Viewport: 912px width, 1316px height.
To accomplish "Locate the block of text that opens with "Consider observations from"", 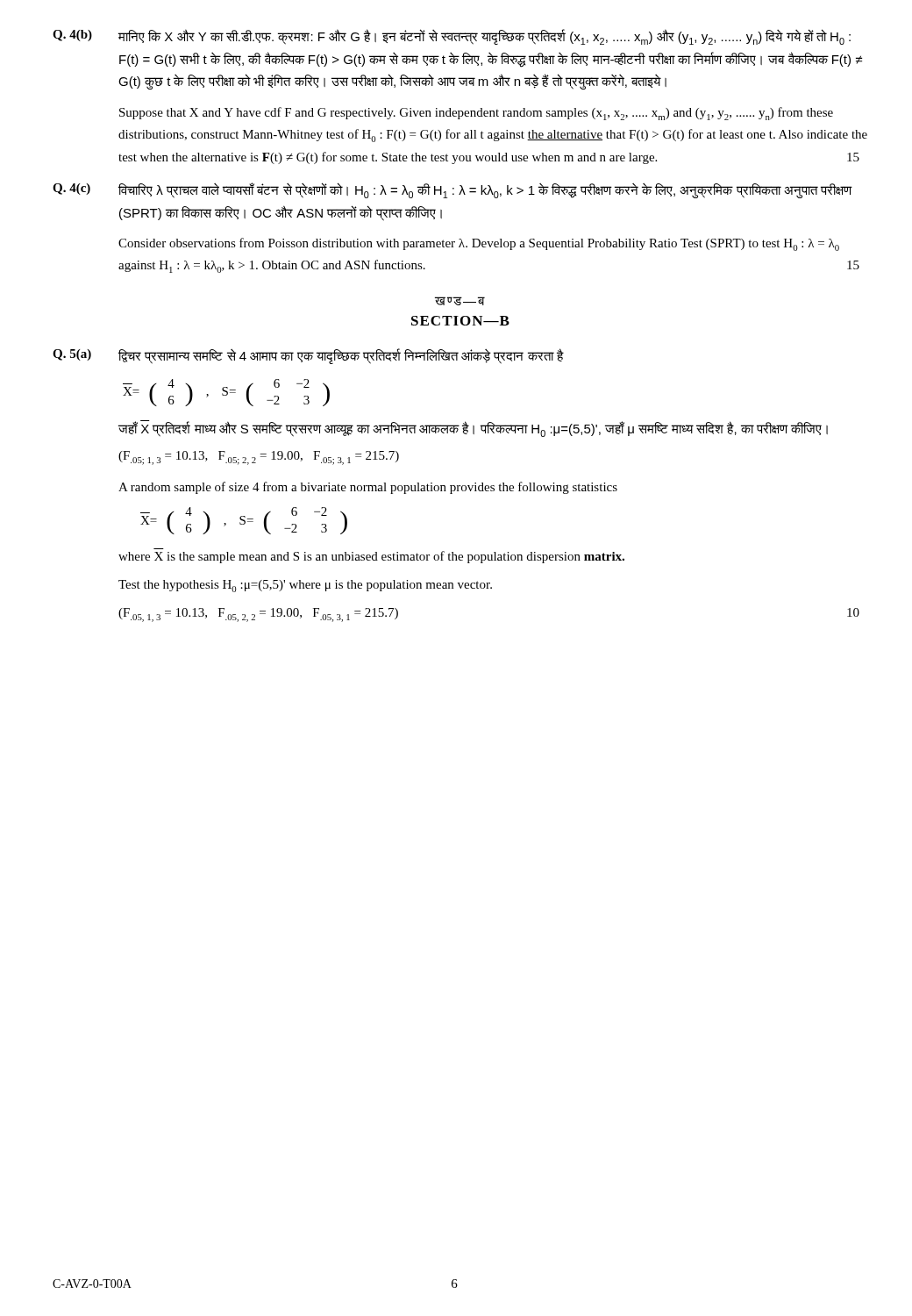I will (493, 256).
